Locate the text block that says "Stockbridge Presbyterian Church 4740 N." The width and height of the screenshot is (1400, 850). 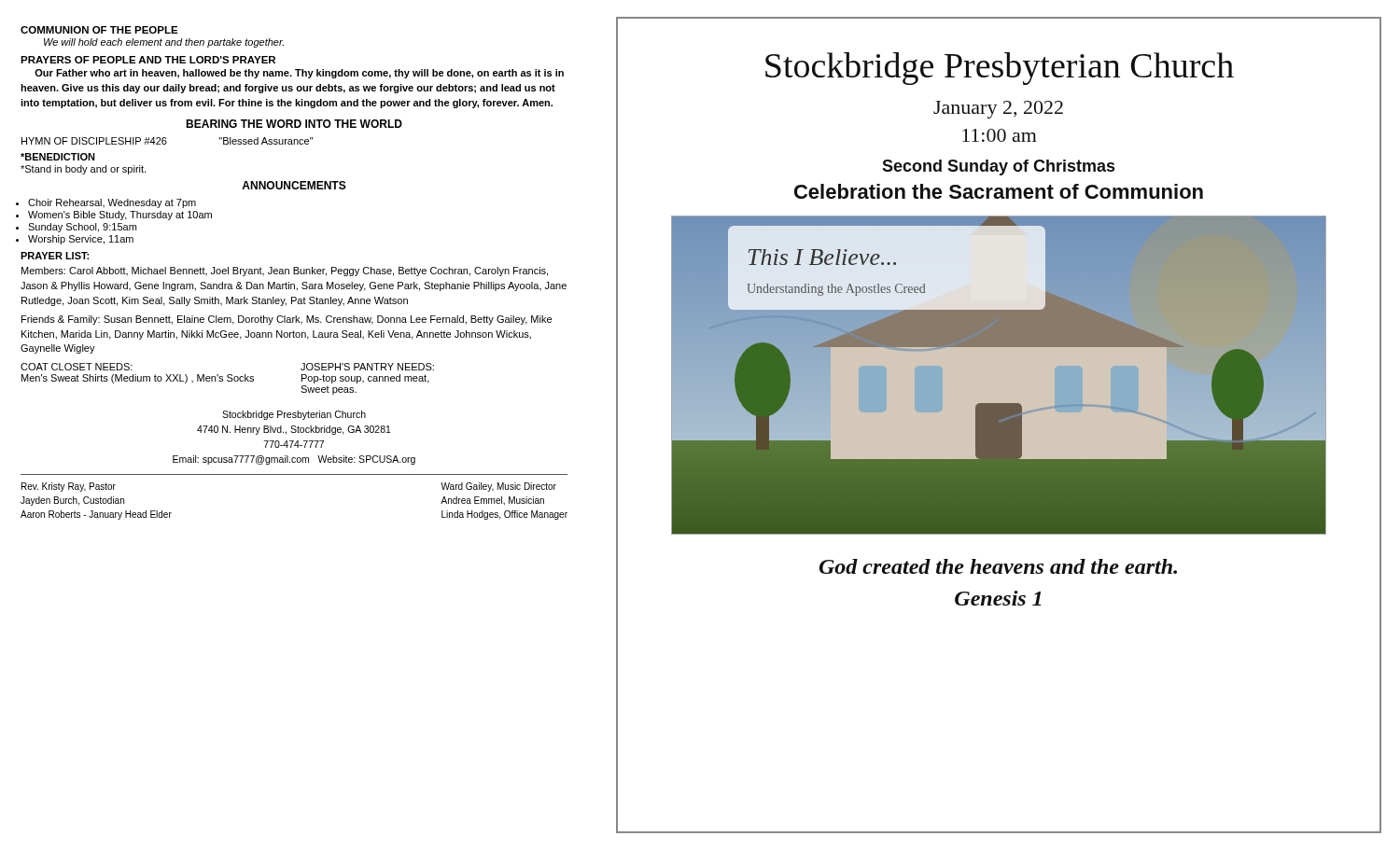294,437
